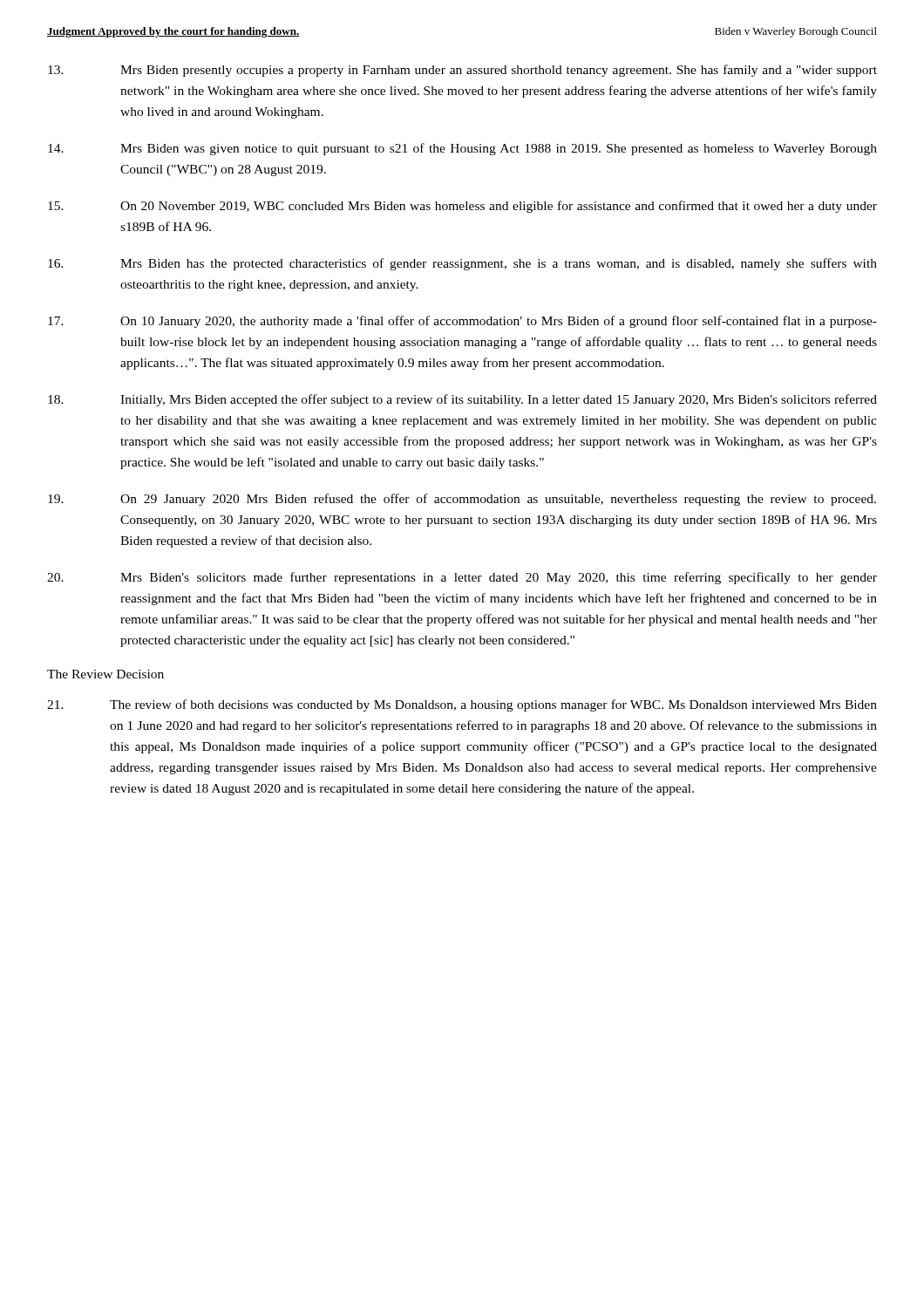The width and height of the screenshot is (924, 1308).
Task: Locate the block of text that opens with "19. On 29 January 2020 Mrs"
Action: tap(462, 520)
